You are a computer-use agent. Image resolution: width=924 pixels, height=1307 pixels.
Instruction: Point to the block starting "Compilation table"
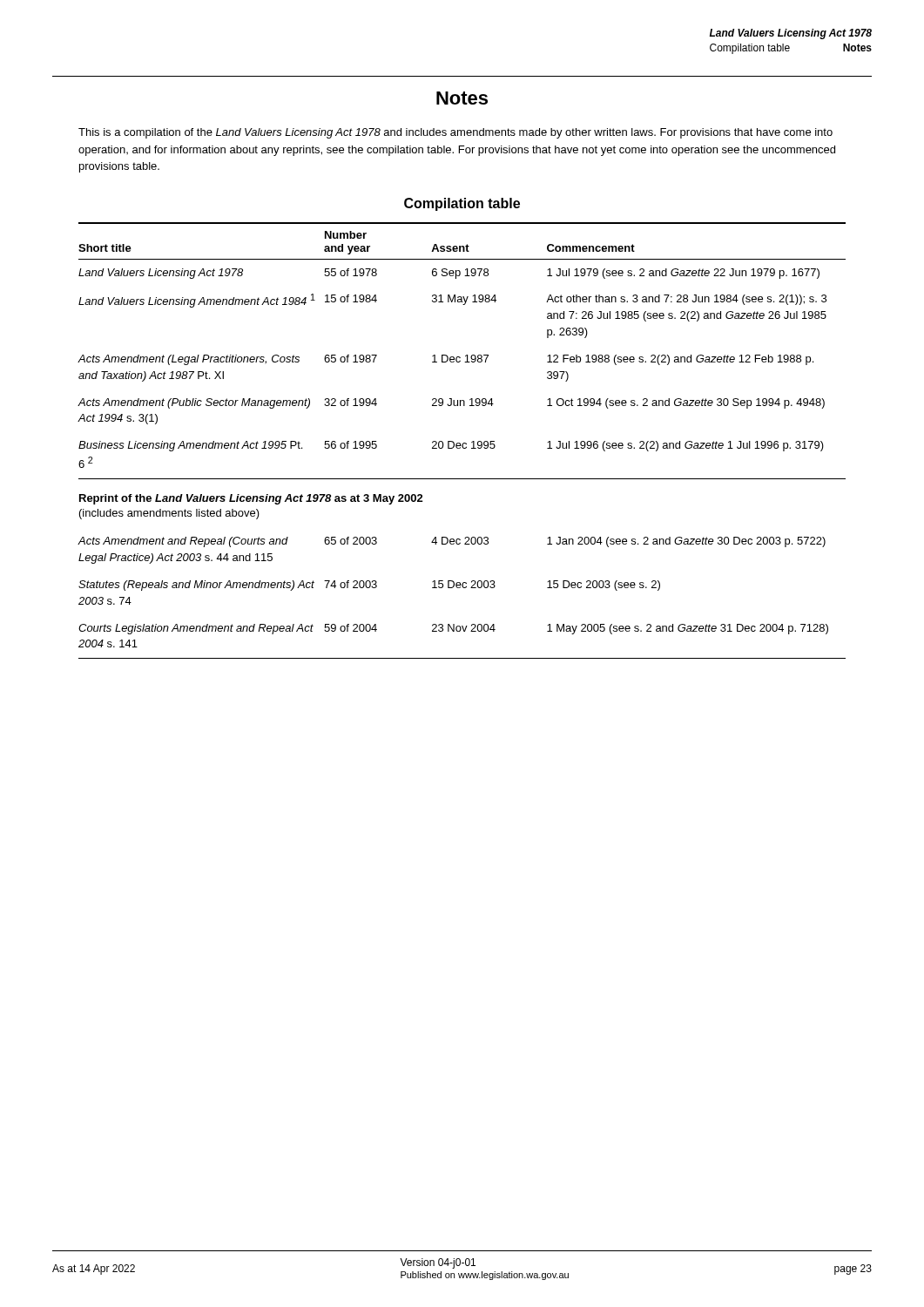pos(462,203)
